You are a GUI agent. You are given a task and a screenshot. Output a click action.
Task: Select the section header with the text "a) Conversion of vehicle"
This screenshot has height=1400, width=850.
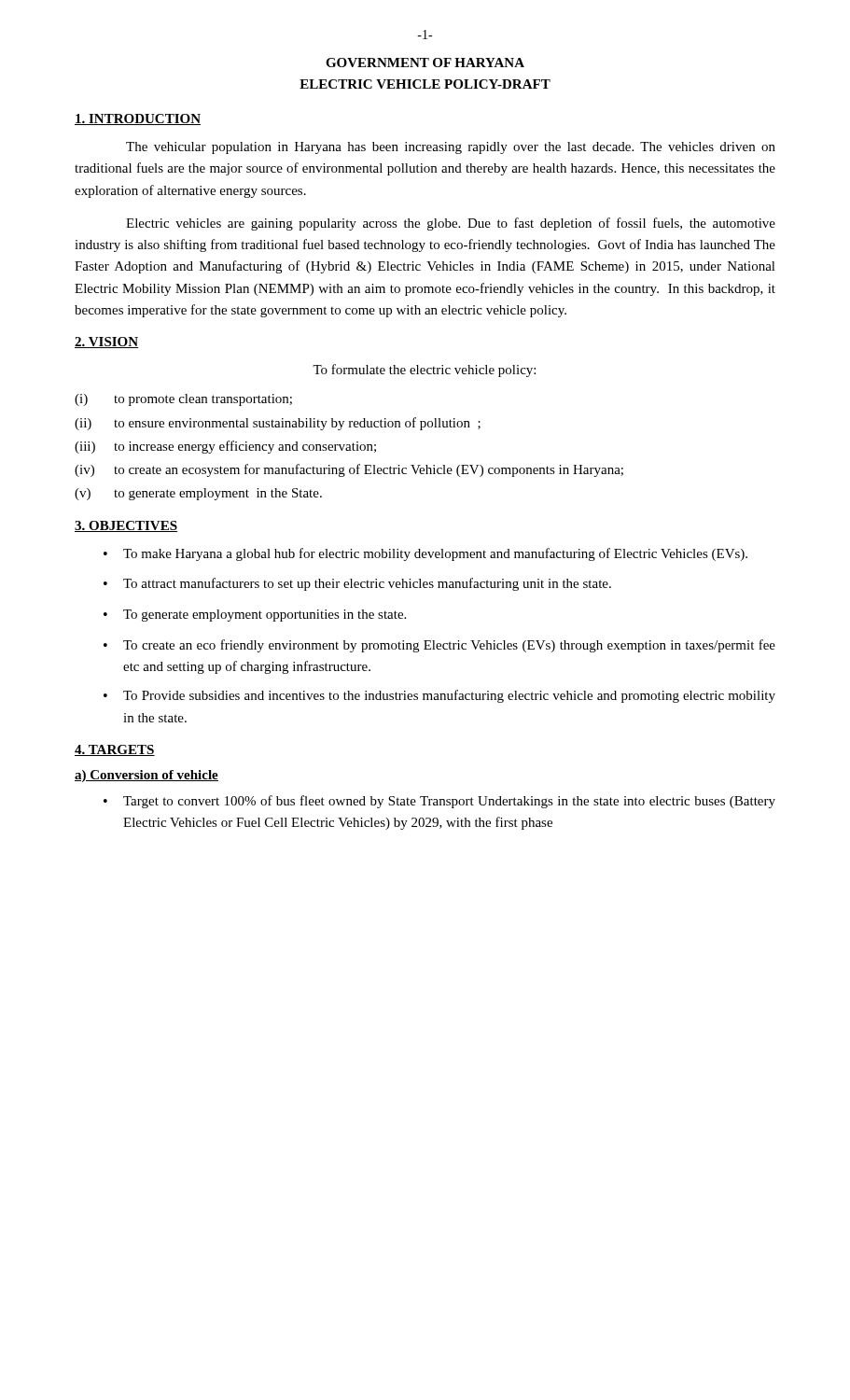[146, 775]
